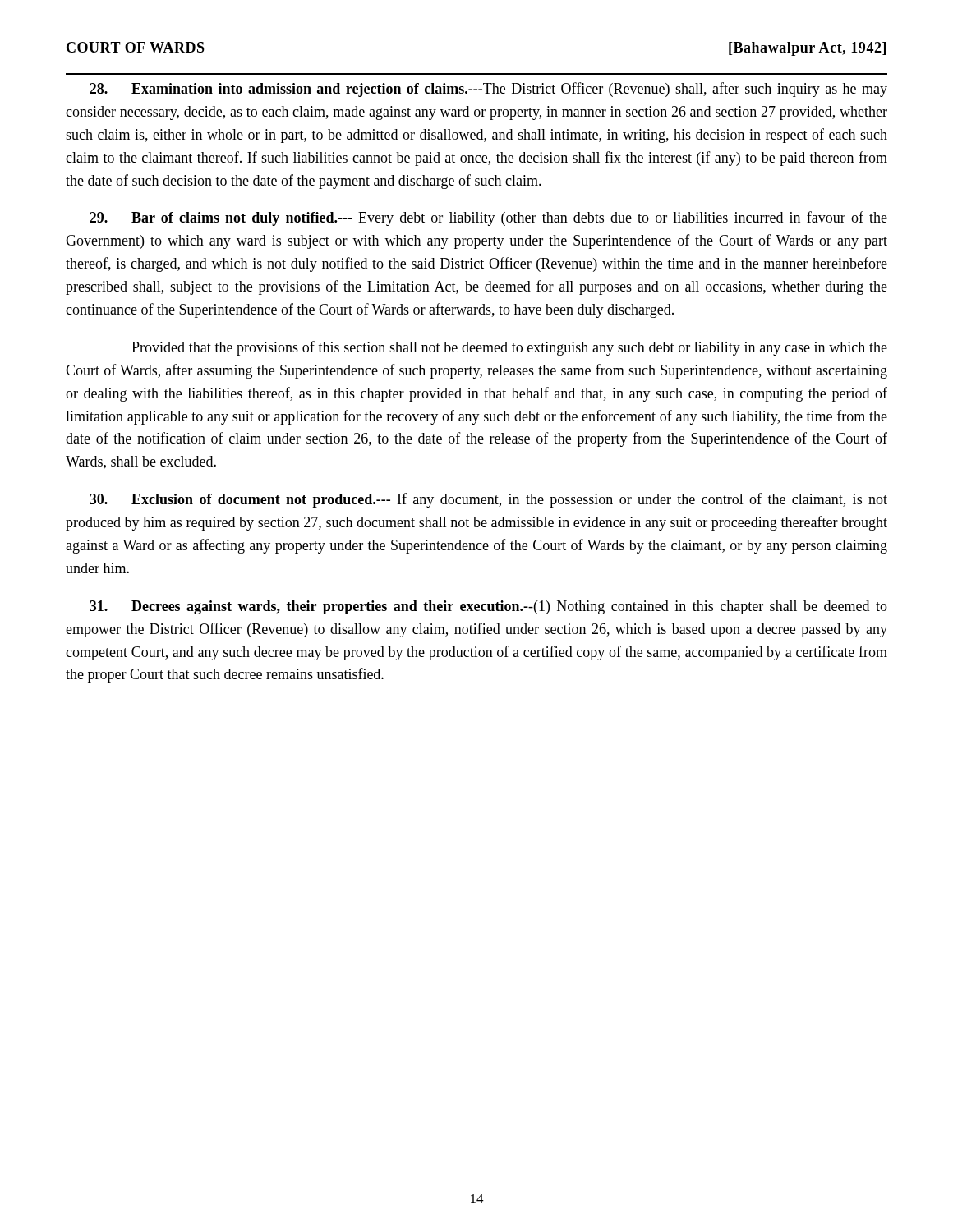Screen dimensions: 1232x953
Task: Select the text block containing "Decrees against wards, their properties and their execution.--(1)"
Action: point(476,639)
